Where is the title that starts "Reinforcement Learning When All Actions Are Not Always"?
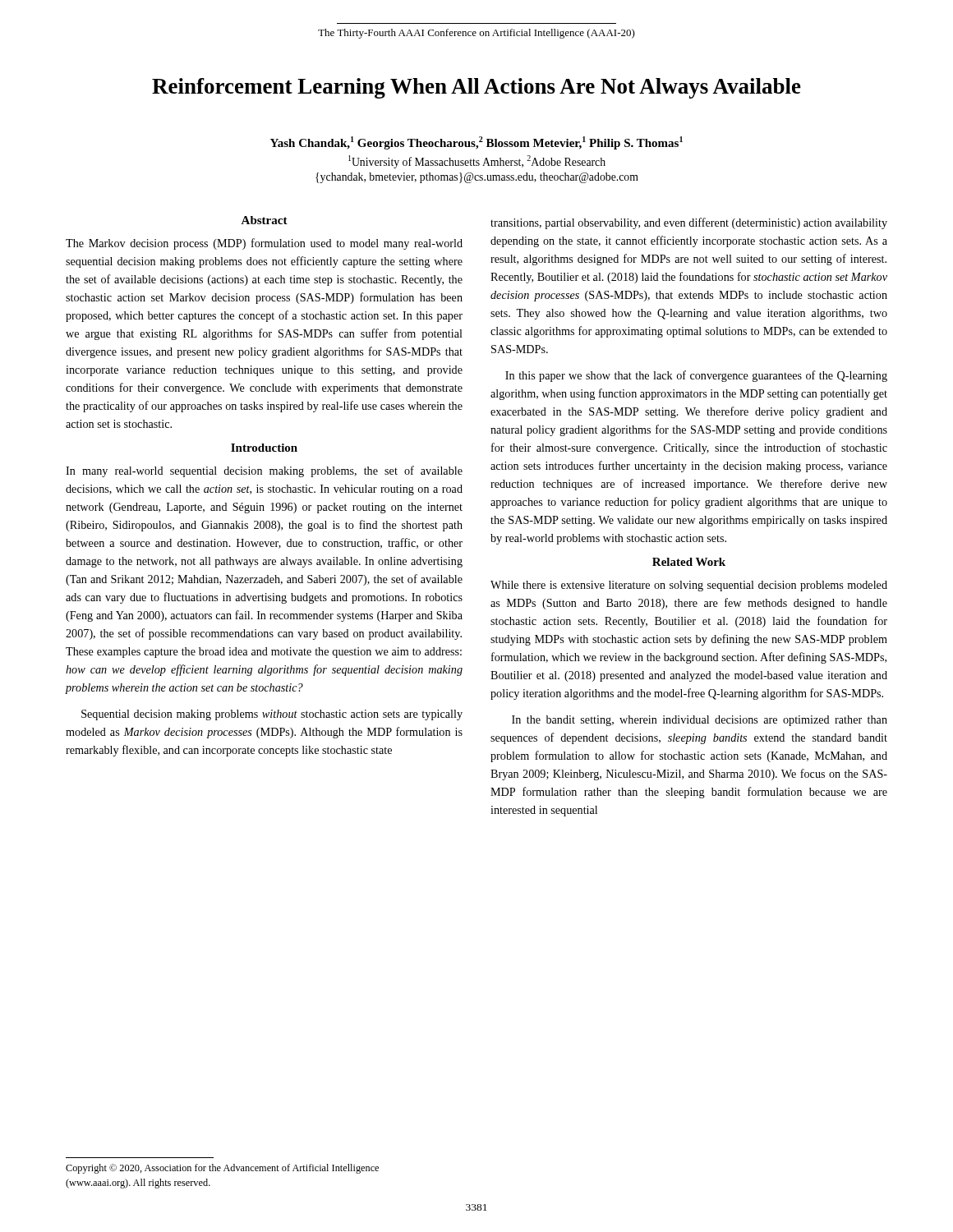This screenshot has width=953, height=1232. click(476, 87)
